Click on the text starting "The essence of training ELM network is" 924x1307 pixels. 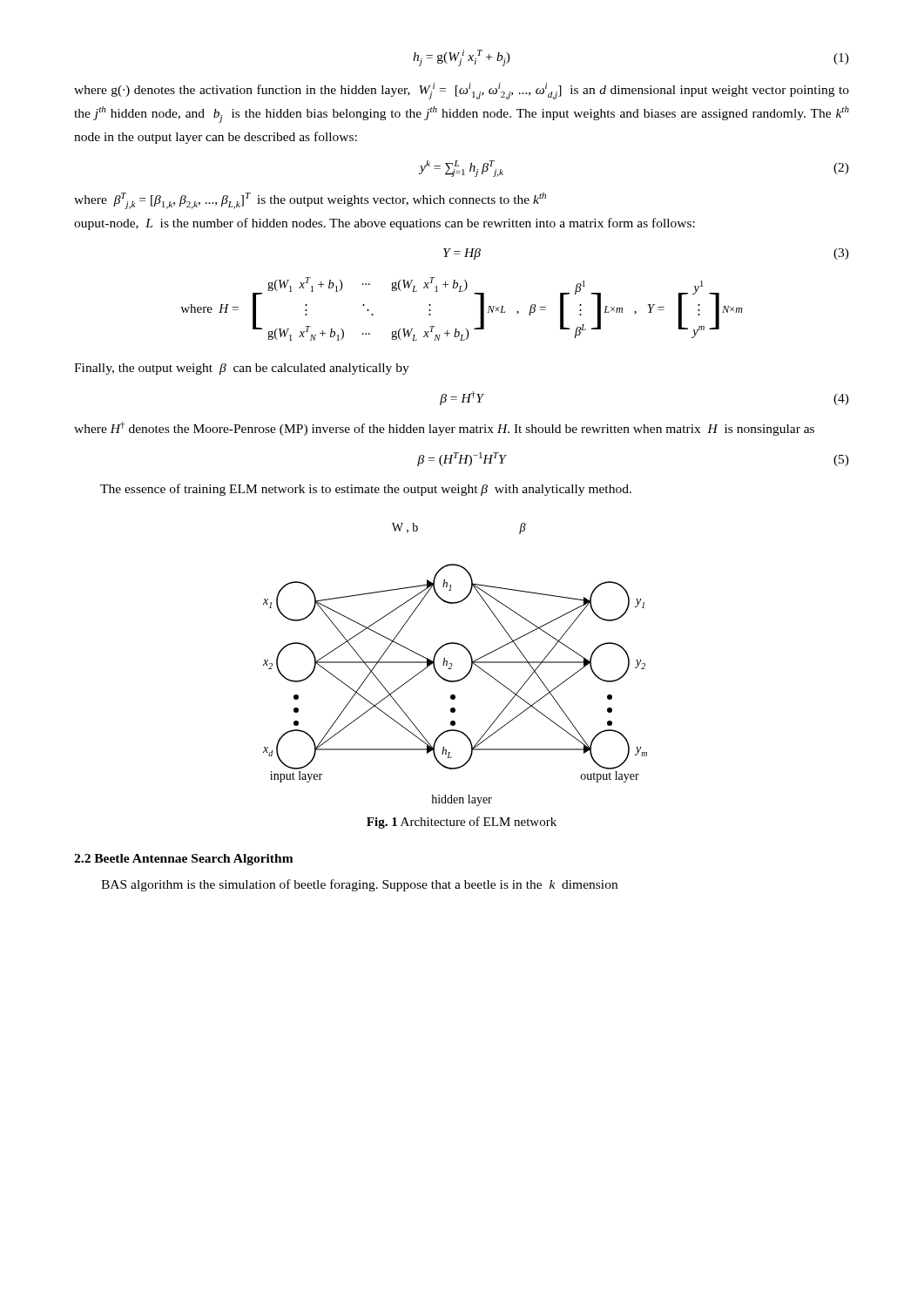tap(366, 489)
